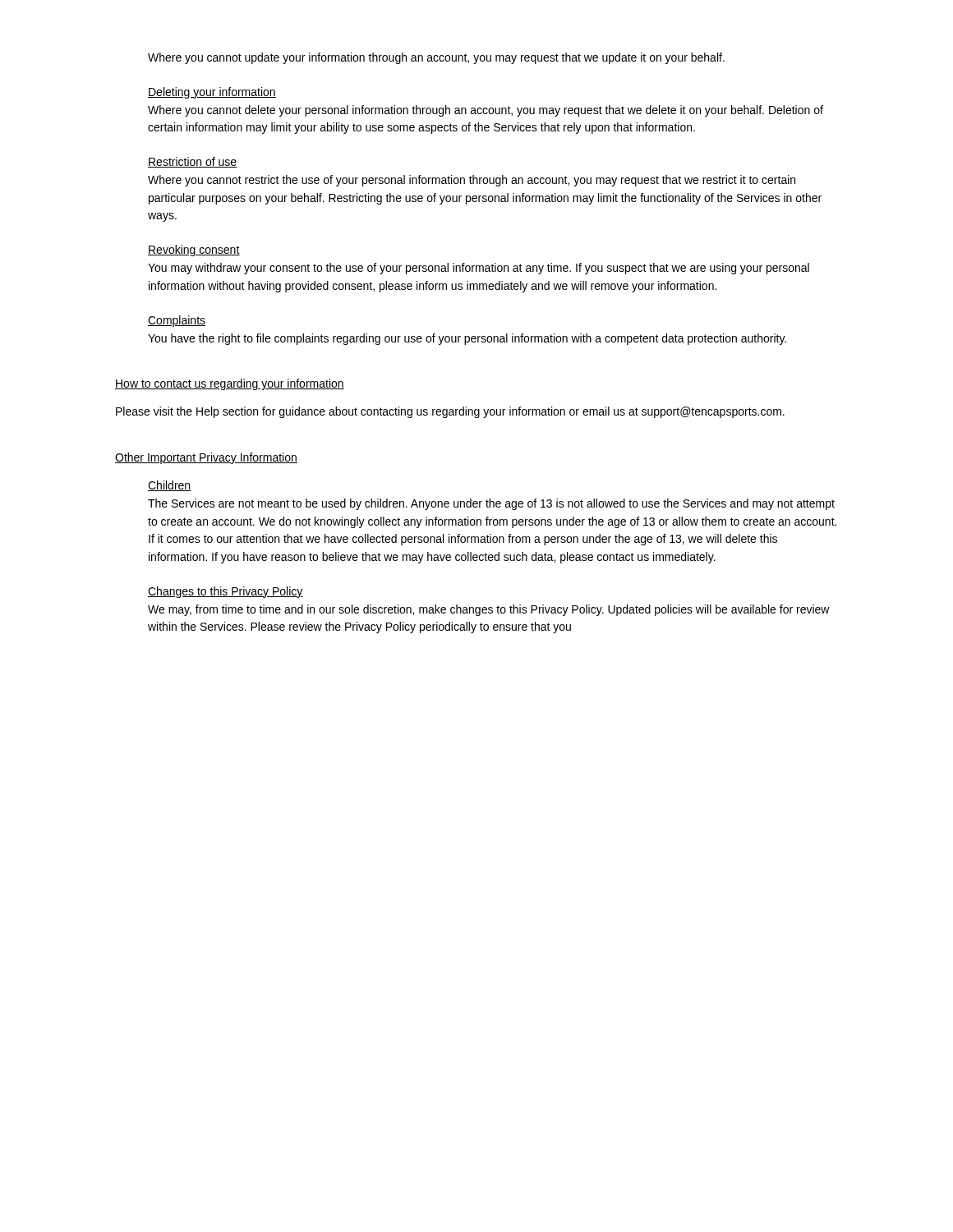Screen dimensions: 1232x953
Task: Click the passage that begins "The Services are not meant to be"
Action: click(x=493, y=531)
